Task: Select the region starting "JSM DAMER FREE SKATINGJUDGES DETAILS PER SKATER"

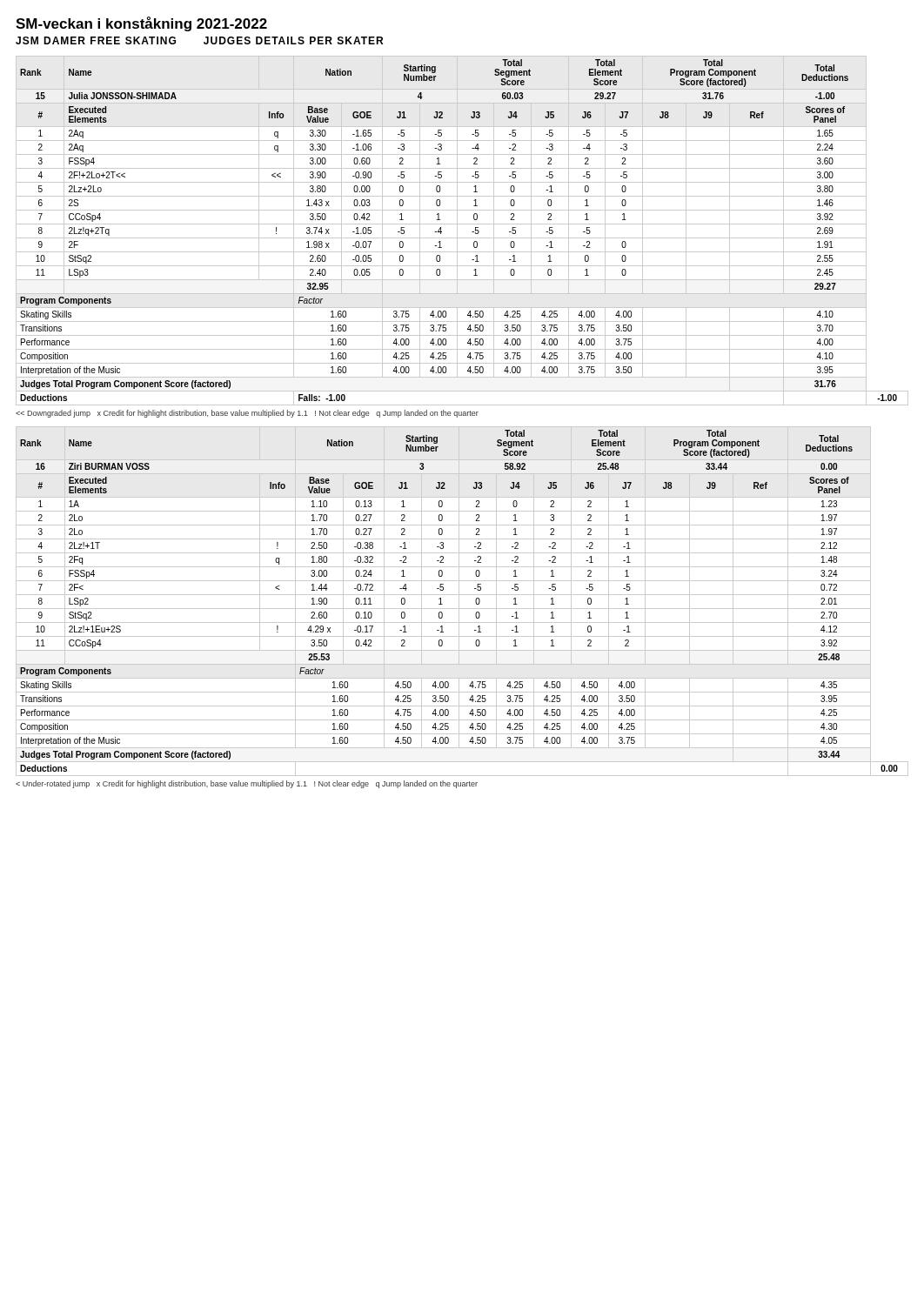Action: (200, 41)
